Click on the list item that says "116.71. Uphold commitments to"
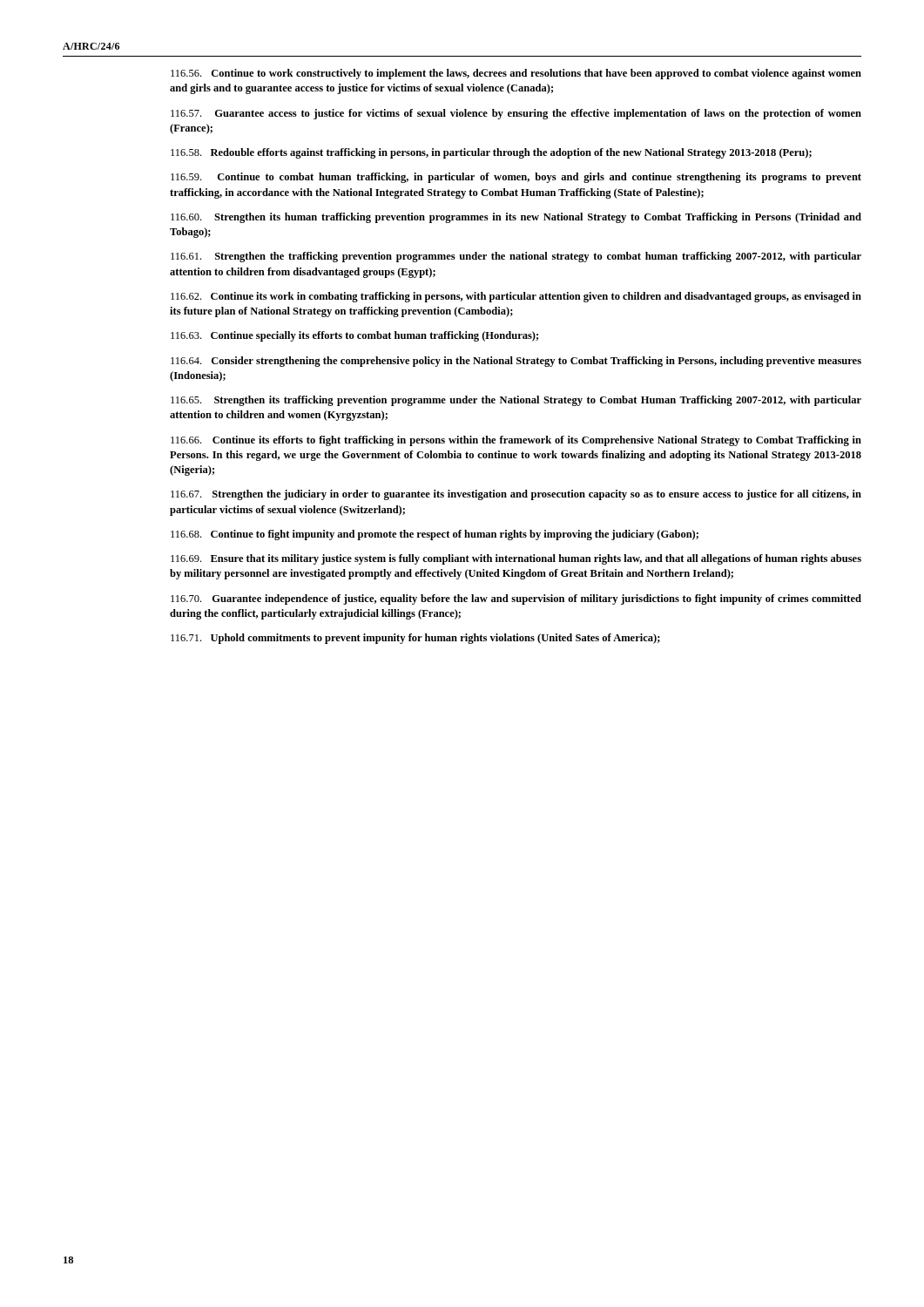 point(415,638)
